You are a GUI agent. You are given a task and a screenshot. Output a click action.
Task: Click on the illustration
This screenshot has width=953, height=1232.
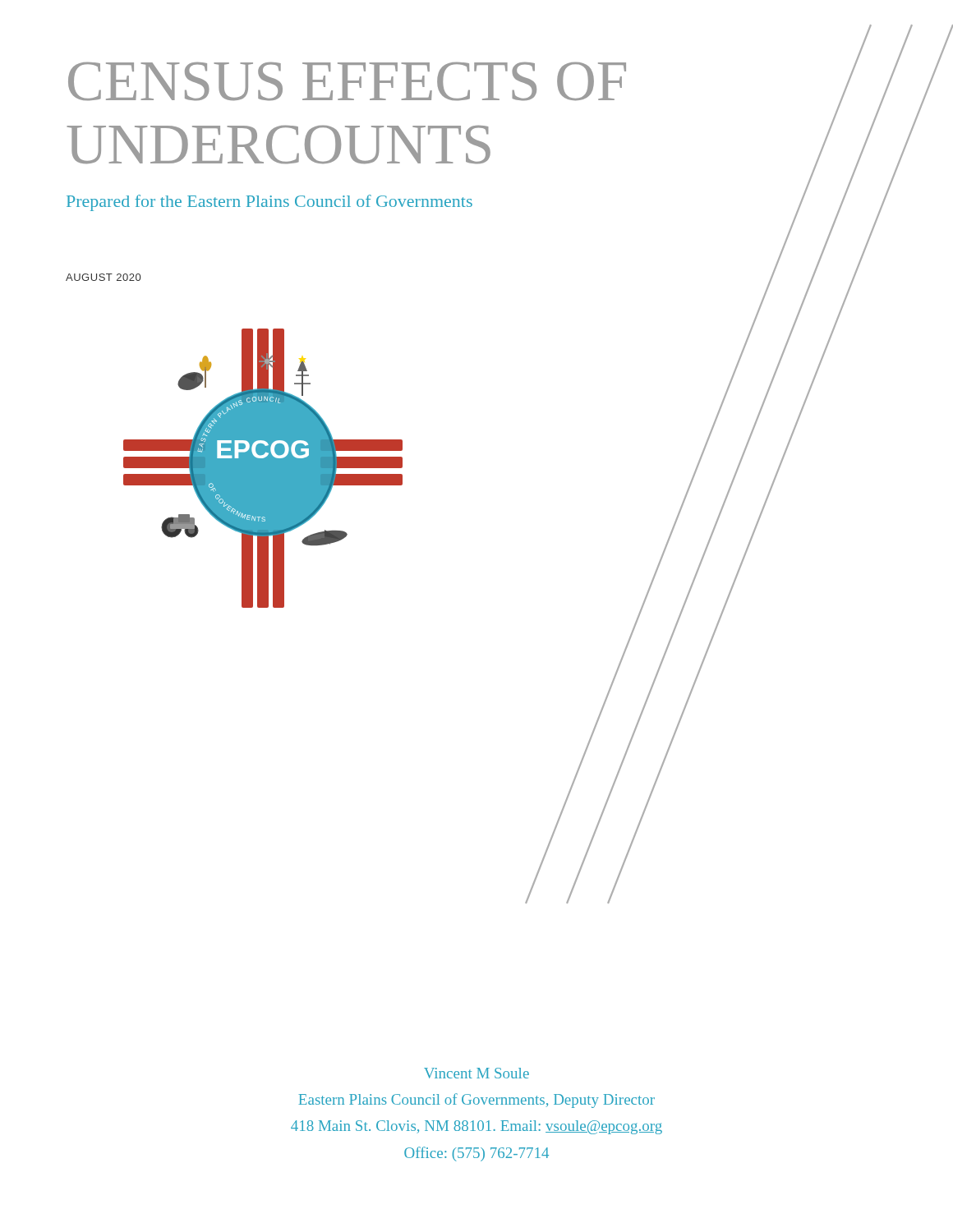[x=731, y=460]
